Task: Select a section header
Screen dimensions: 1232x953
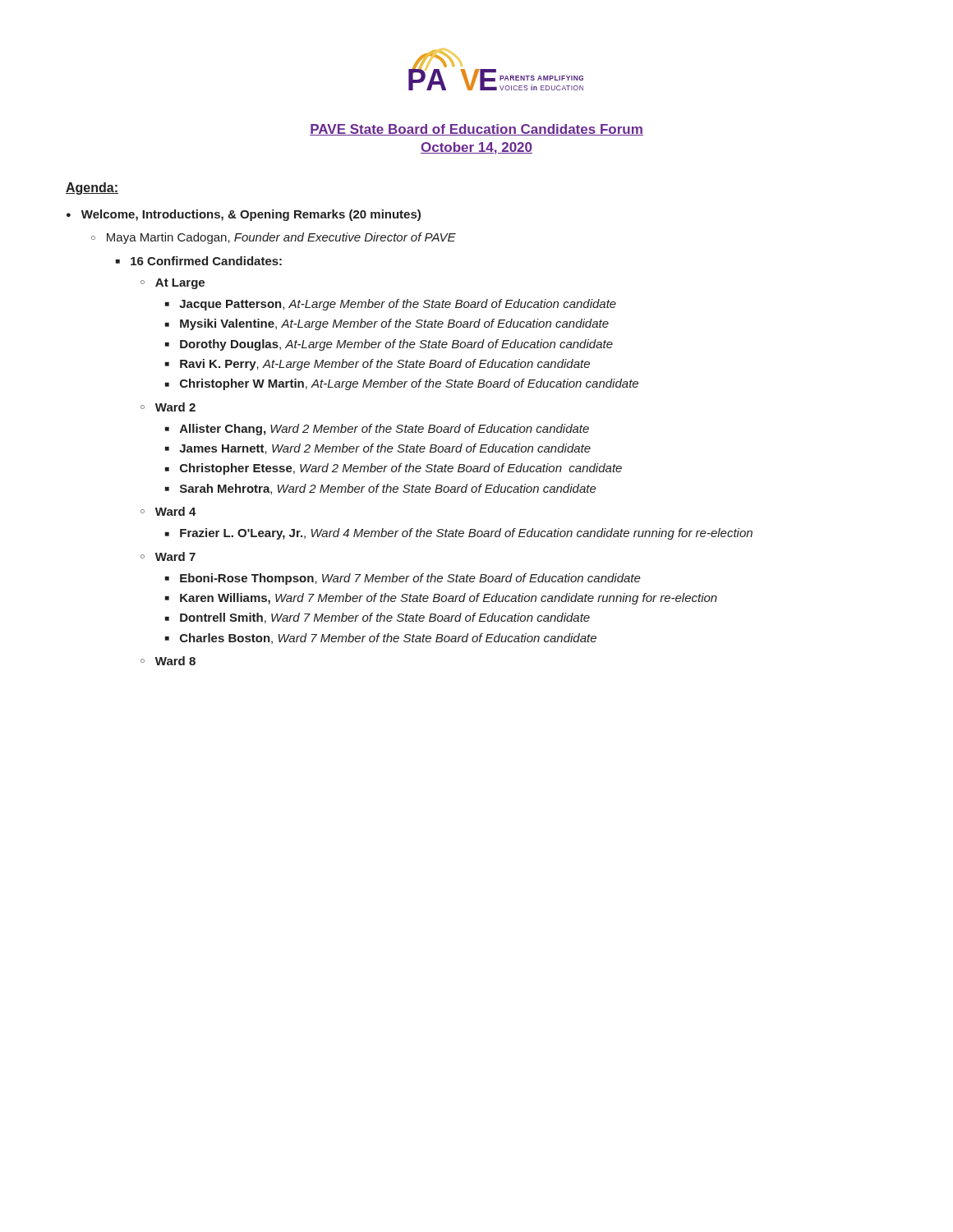Action: coord(92,188)
